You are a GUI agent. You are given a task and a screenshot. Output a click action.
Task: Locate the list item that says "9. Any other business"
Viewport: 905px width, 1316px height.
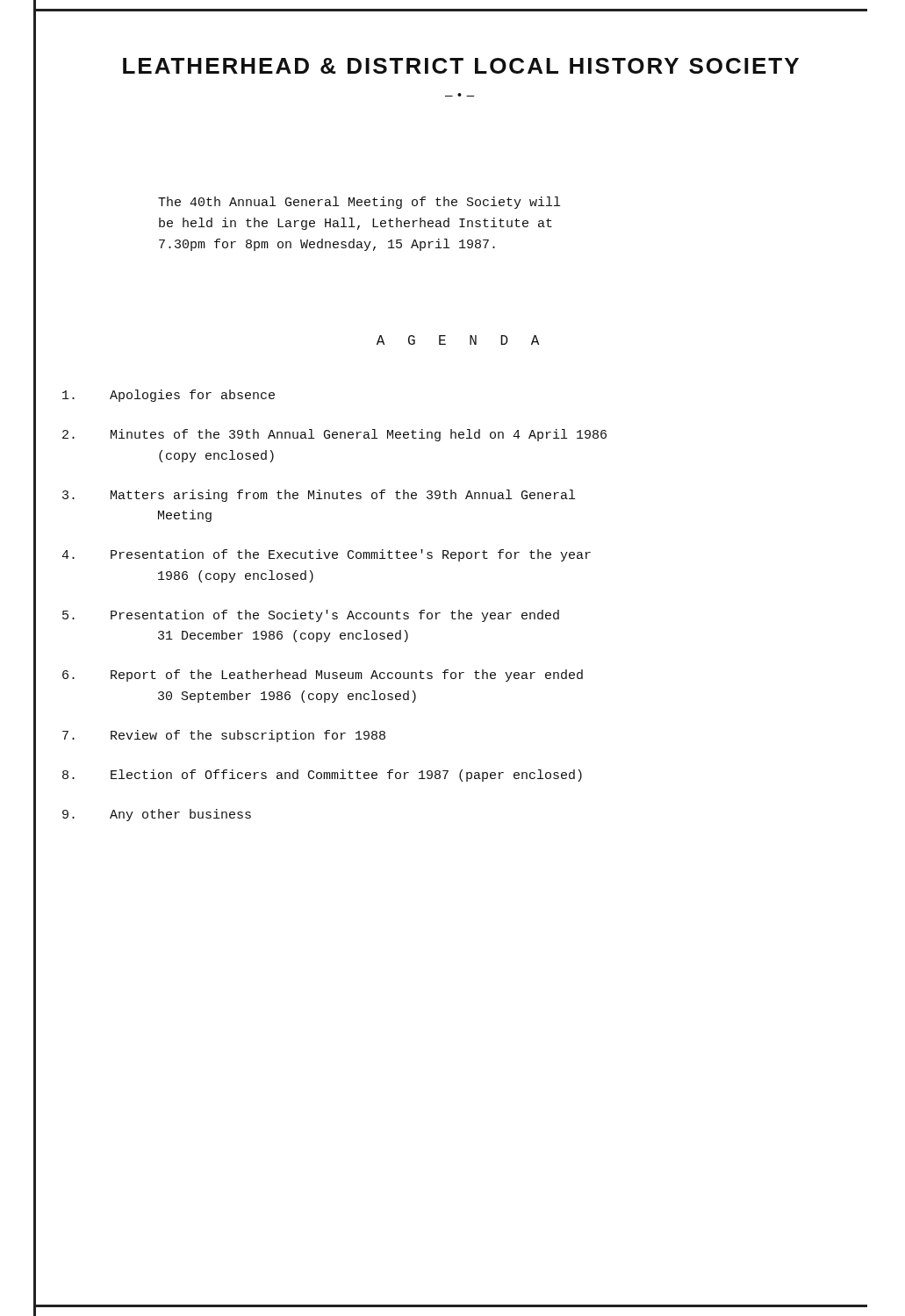tap(157, 815)
